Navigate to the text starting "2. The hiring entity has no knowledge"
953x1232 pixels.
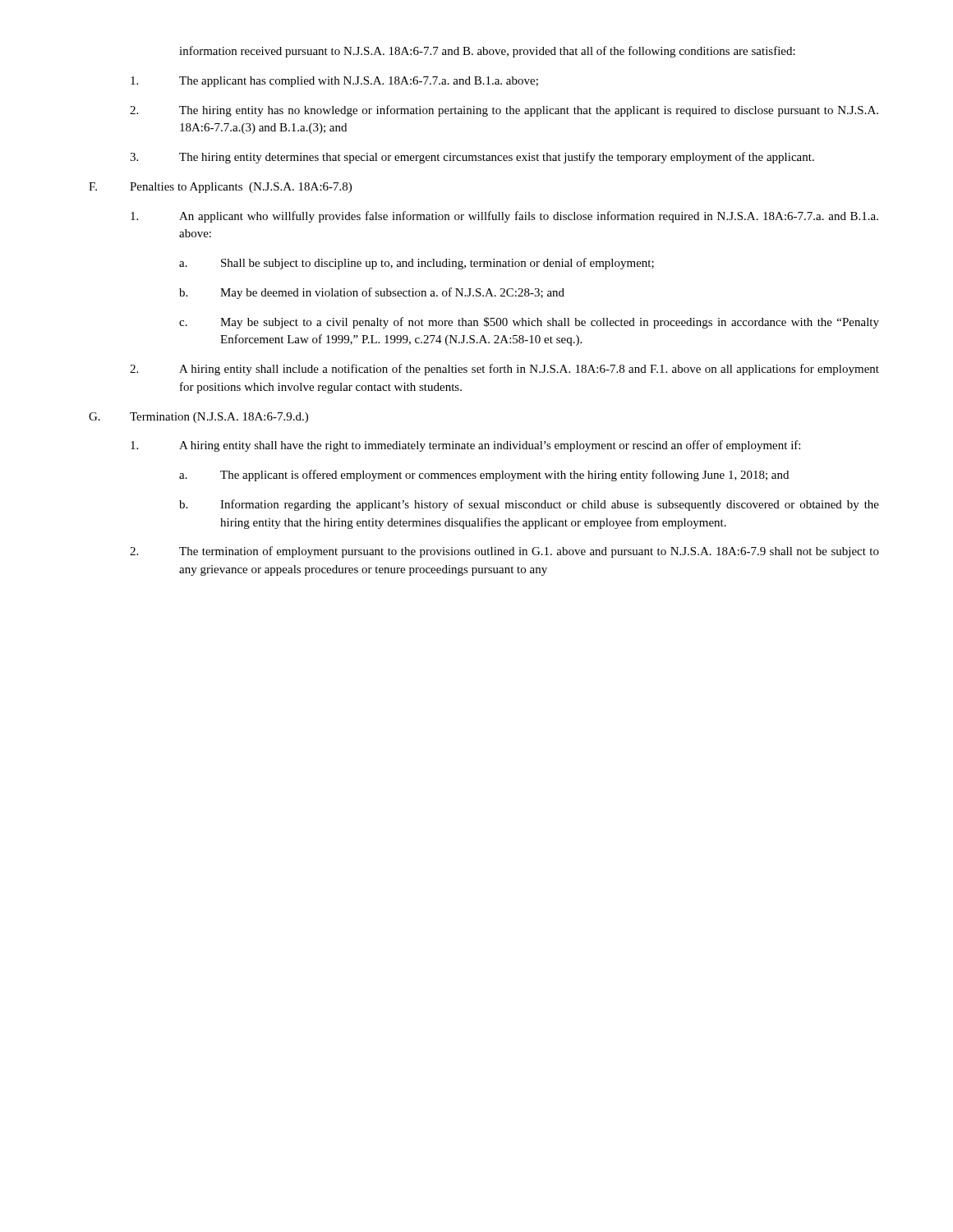tap(504, 118)
